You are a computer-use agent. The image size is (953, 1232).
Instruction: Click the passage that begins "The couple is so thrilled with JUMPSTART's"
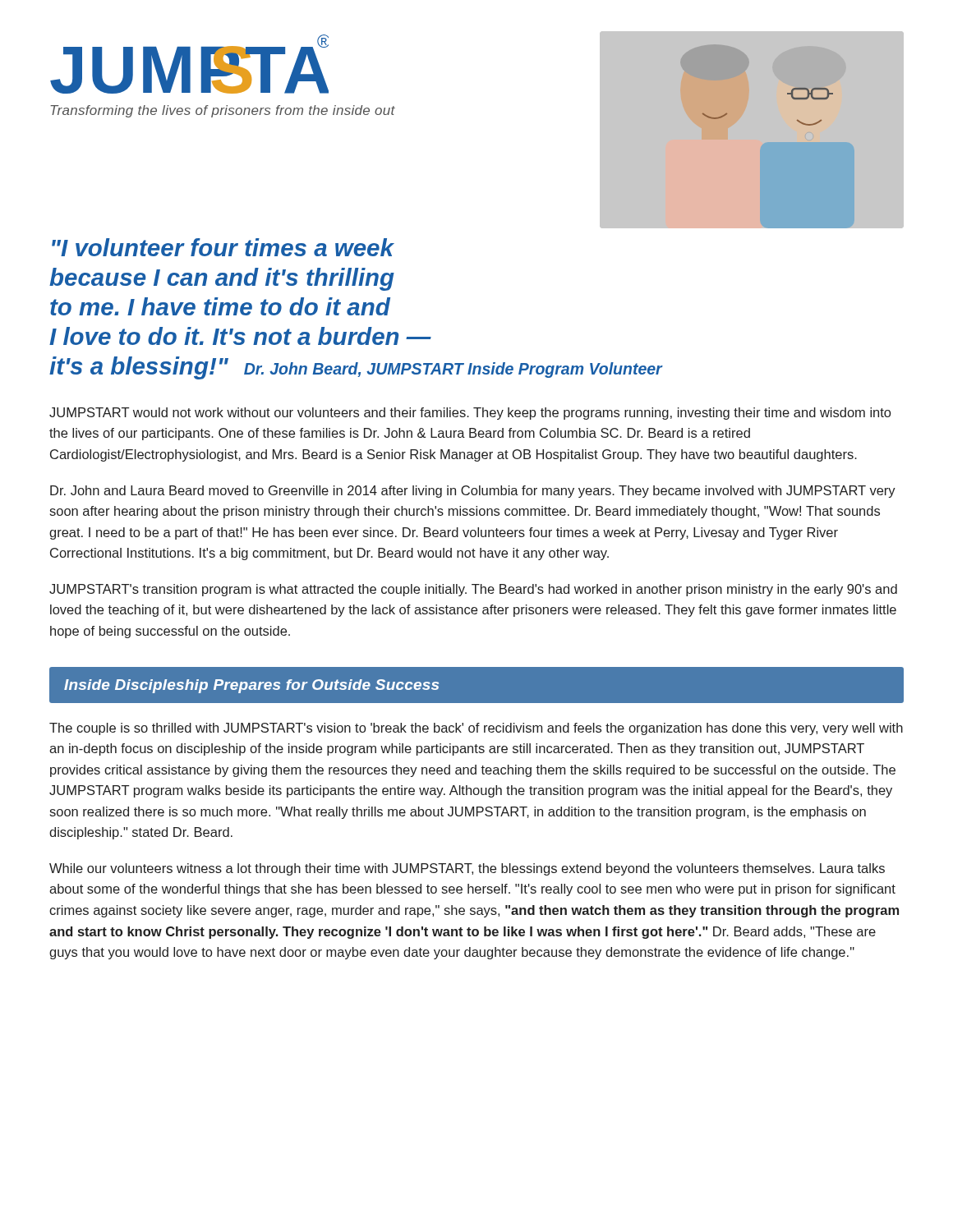(476, 780)
